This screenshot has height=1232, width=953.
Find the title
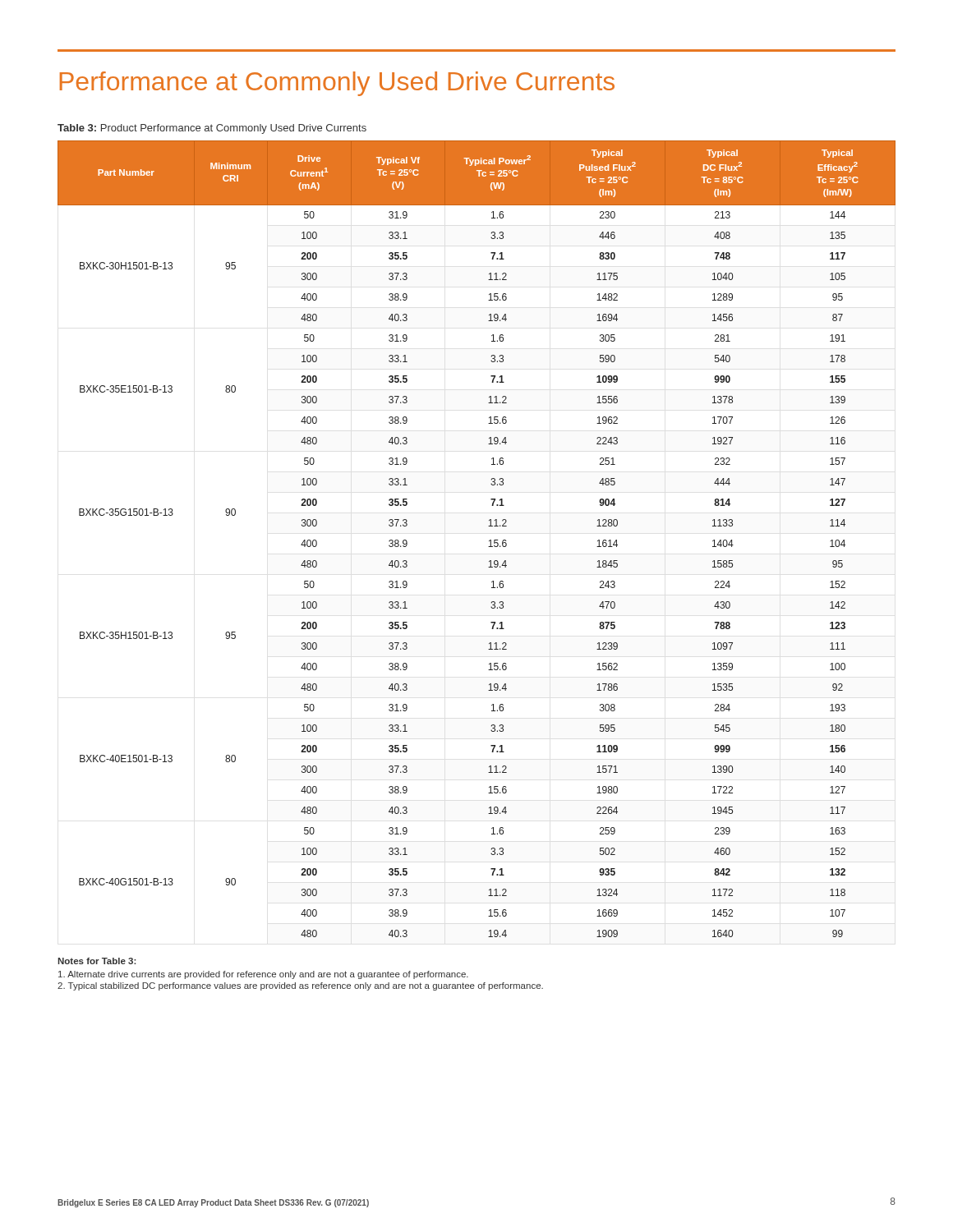point(476,82)
